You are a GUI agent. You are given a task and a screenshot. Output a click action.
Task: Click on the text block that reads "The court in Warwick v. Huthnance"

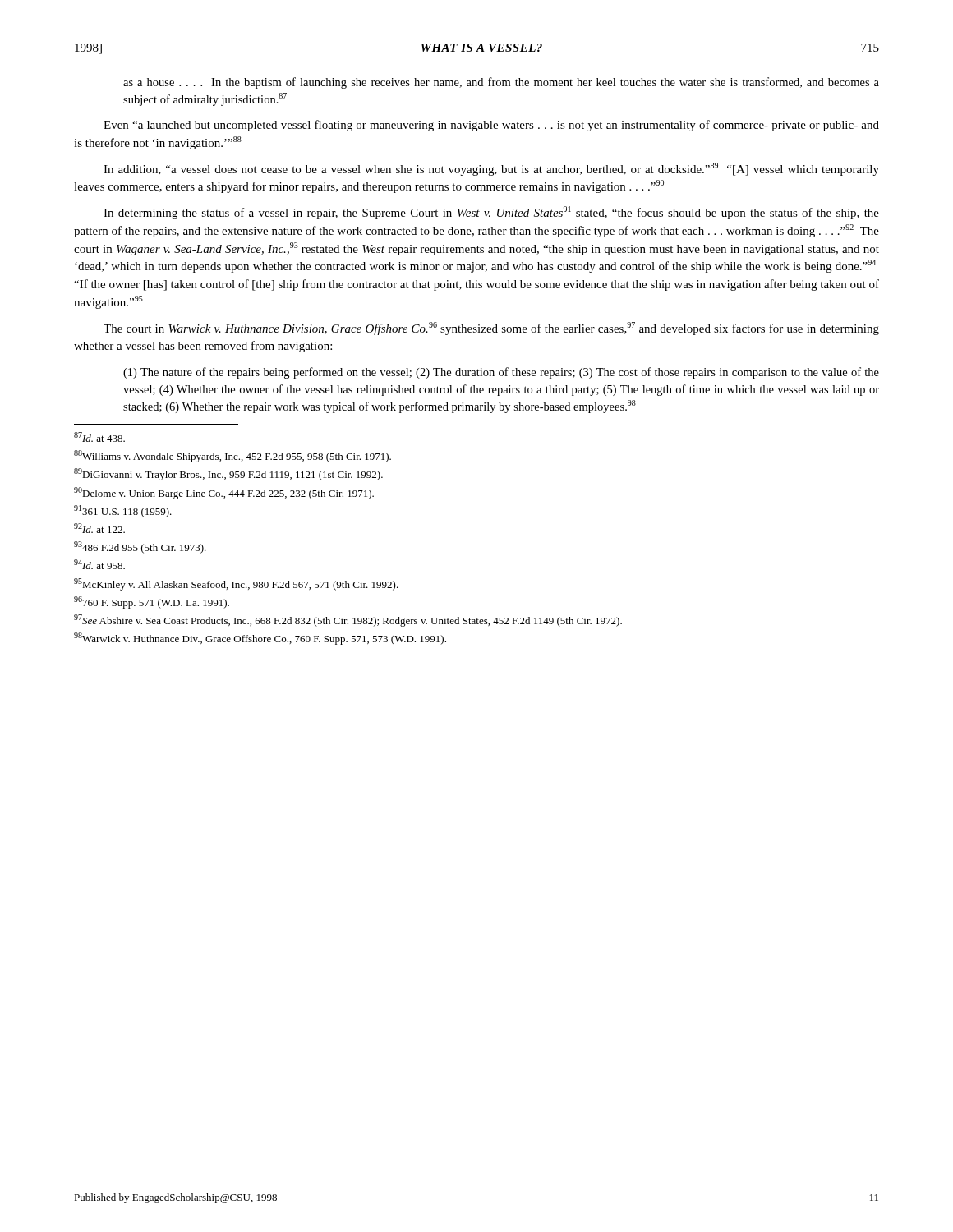(476, 336)
